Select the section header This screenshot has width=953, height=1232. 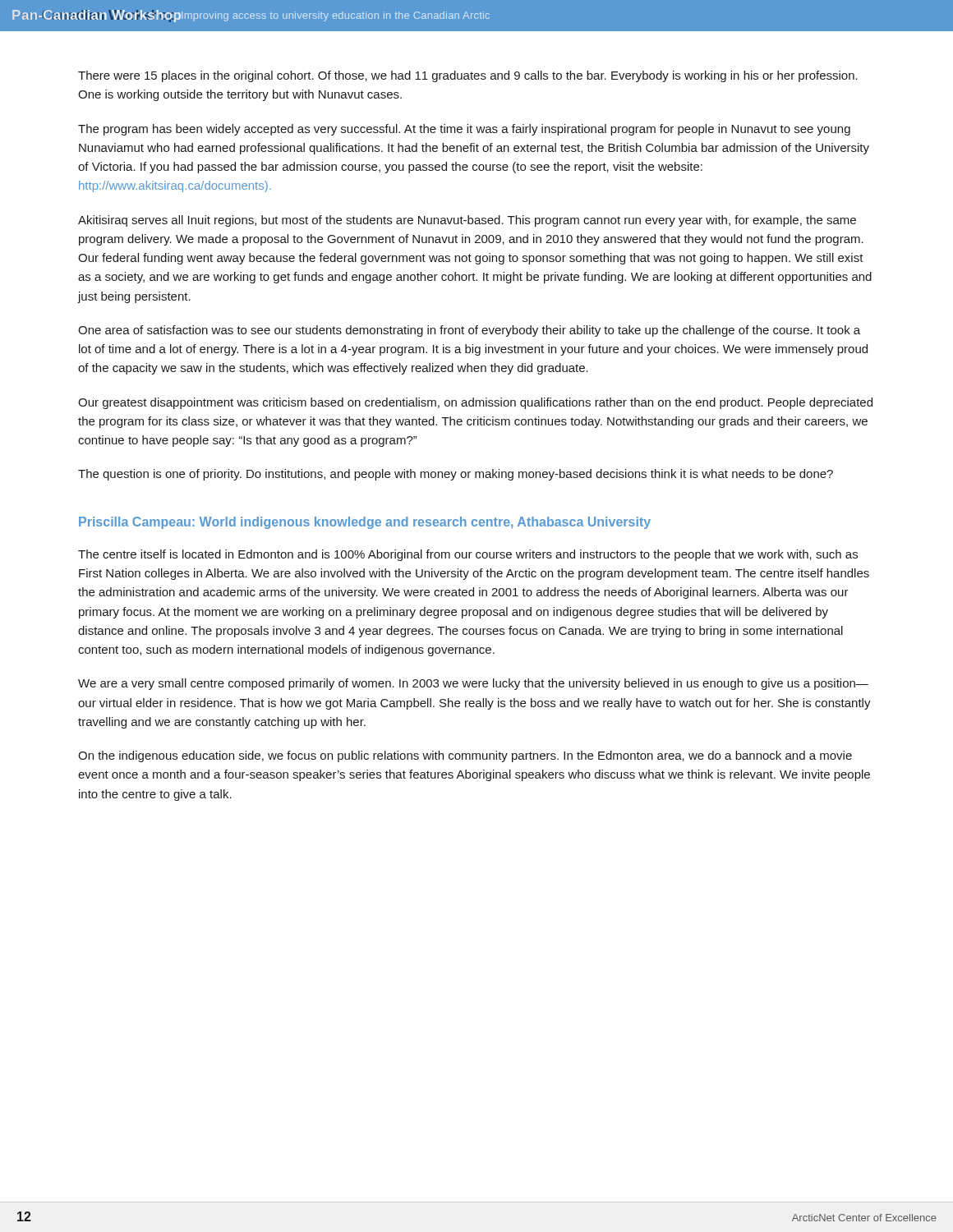tap(476, 522)
